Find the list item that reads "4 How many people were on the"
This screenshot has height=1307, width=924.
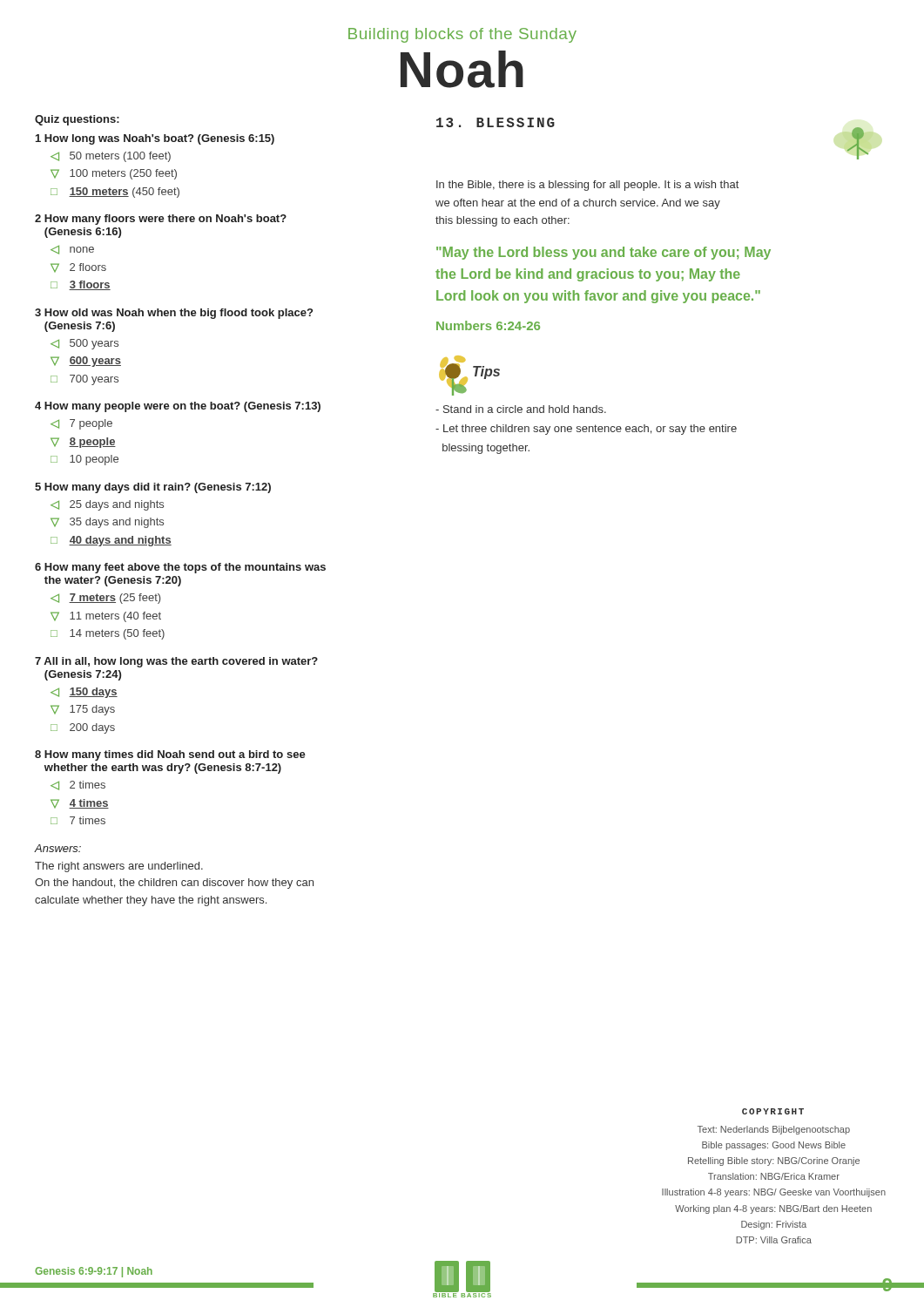[x=178, y=407]
